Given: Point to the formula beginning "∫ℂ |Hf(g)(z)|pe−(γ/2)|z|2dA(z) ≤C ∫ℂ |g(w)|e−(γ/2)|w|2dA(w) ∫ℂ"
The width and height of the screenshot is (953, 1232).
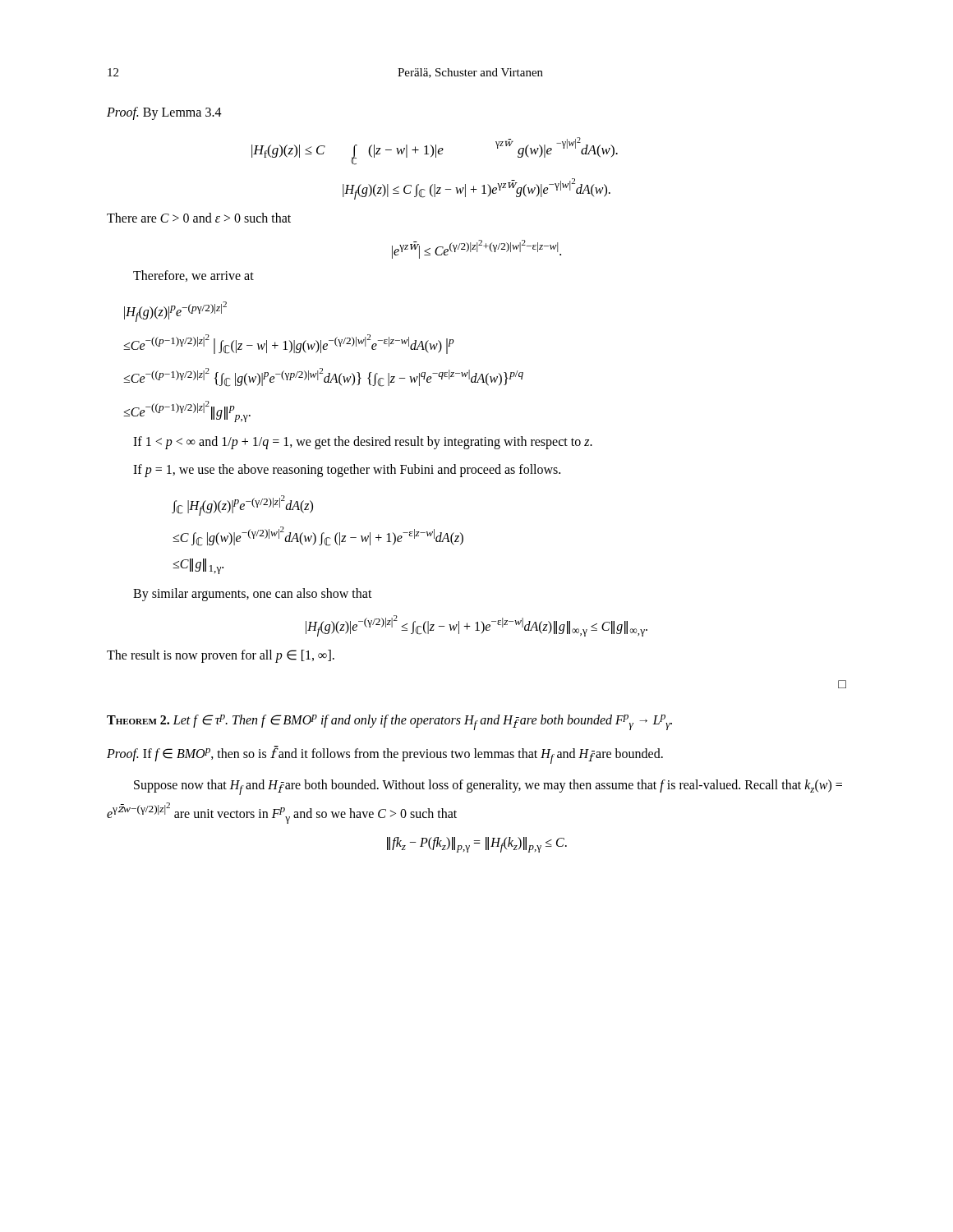Looking at the screenshot, I should pos(242,506).
